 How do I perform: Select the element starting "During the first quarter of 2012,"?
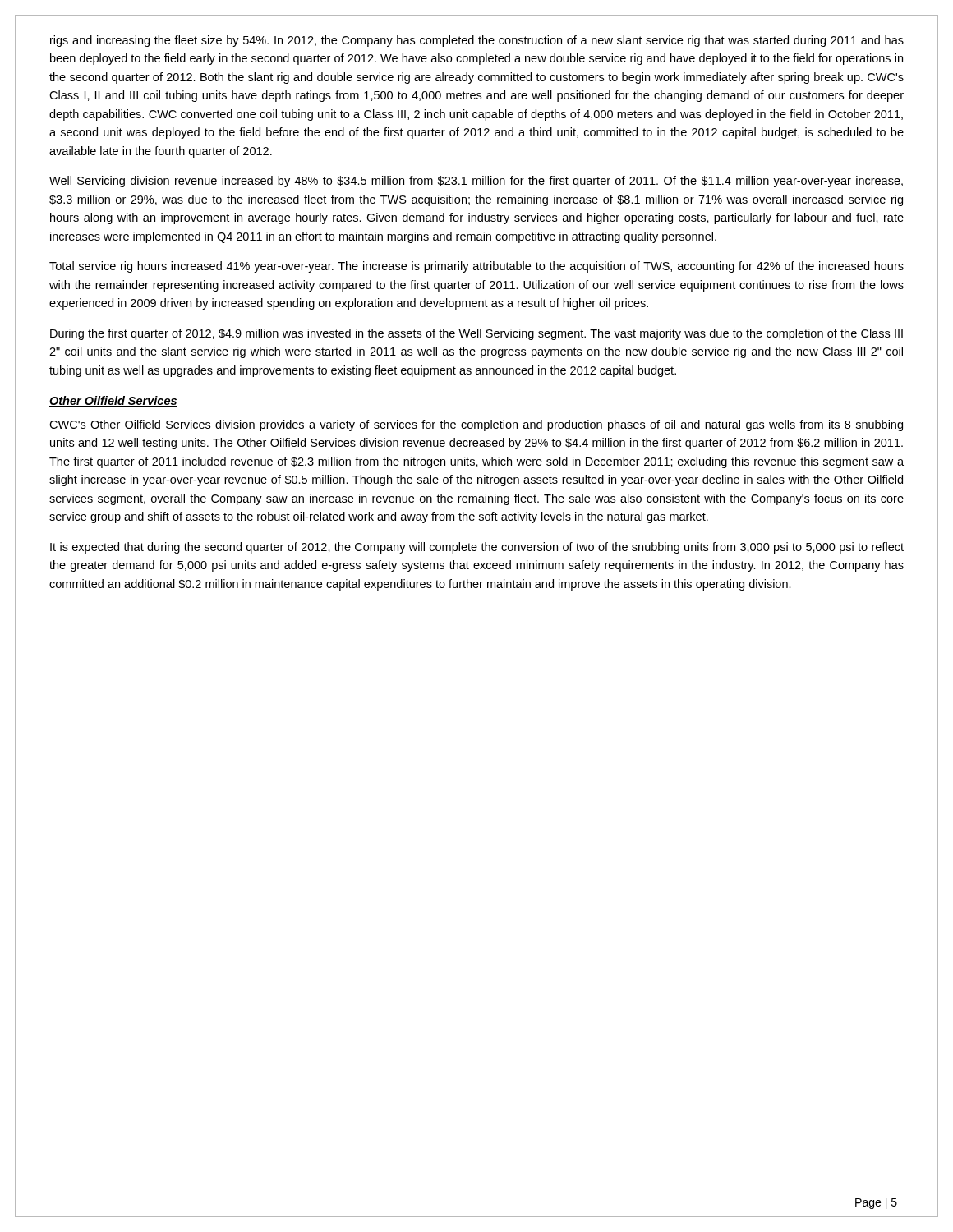476,352
